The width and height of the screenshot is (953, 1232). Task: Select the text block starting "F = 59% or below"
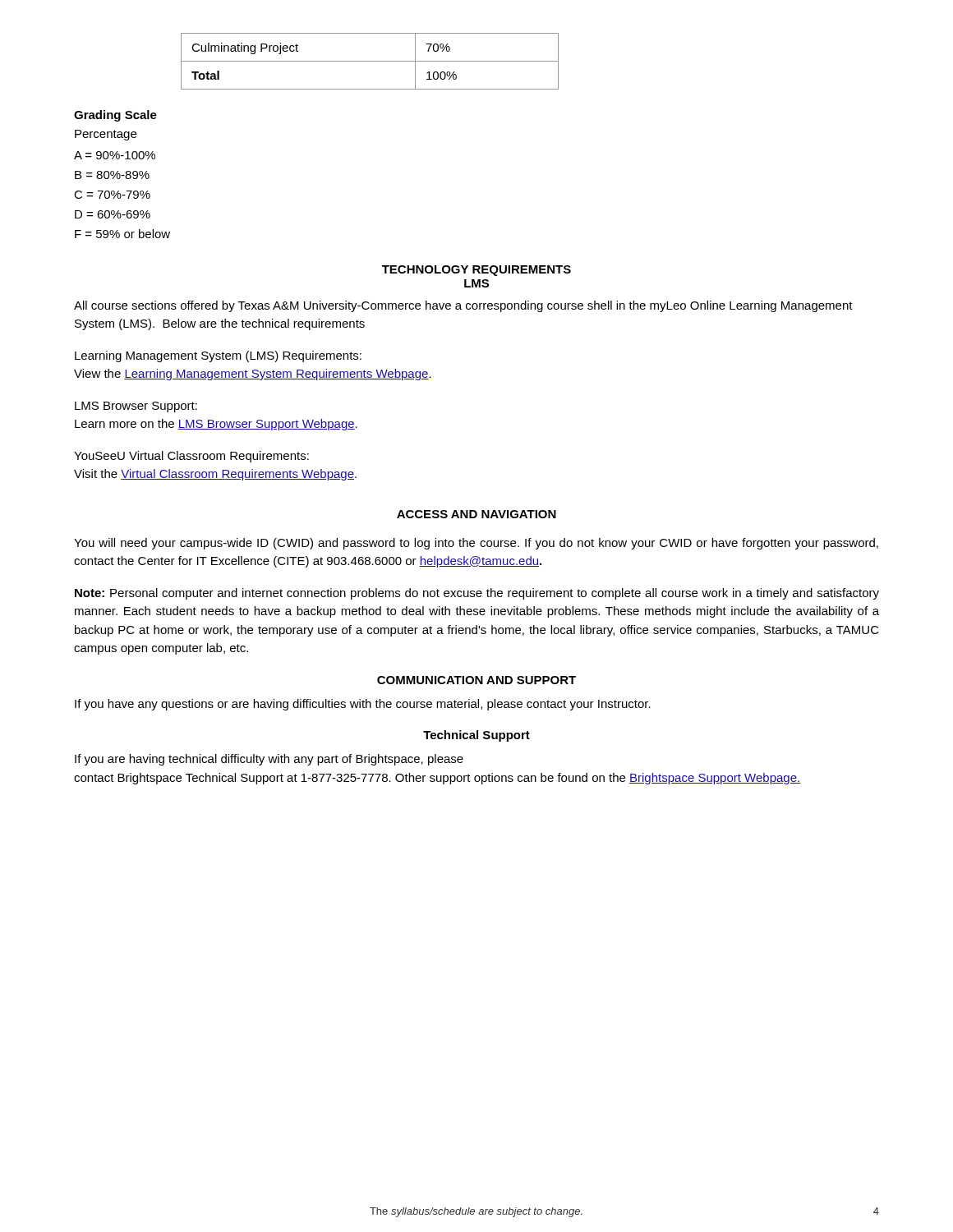click(122, 233)
